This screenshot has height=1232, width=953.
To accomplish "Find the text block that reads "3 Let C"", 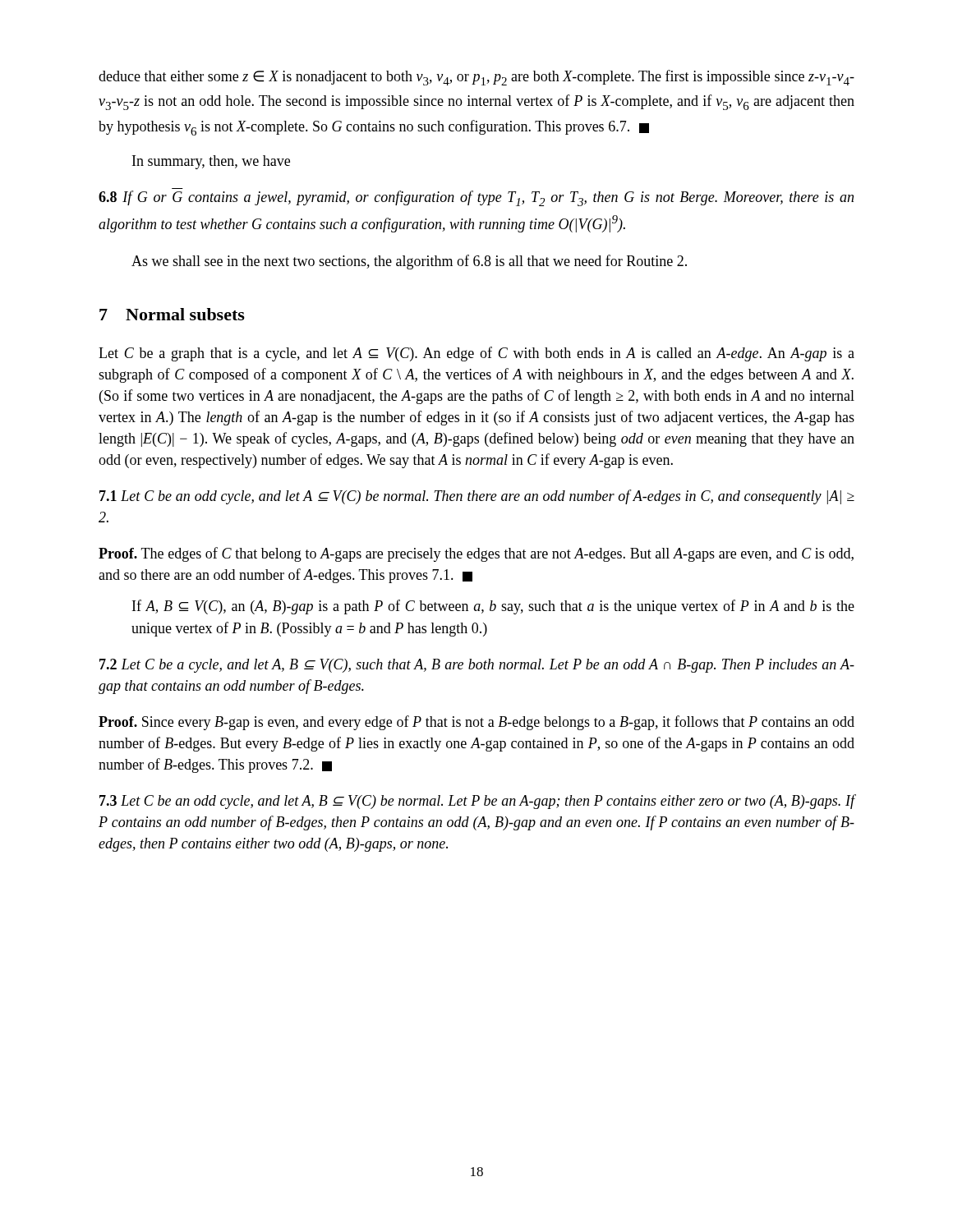I will coord(476,822).
